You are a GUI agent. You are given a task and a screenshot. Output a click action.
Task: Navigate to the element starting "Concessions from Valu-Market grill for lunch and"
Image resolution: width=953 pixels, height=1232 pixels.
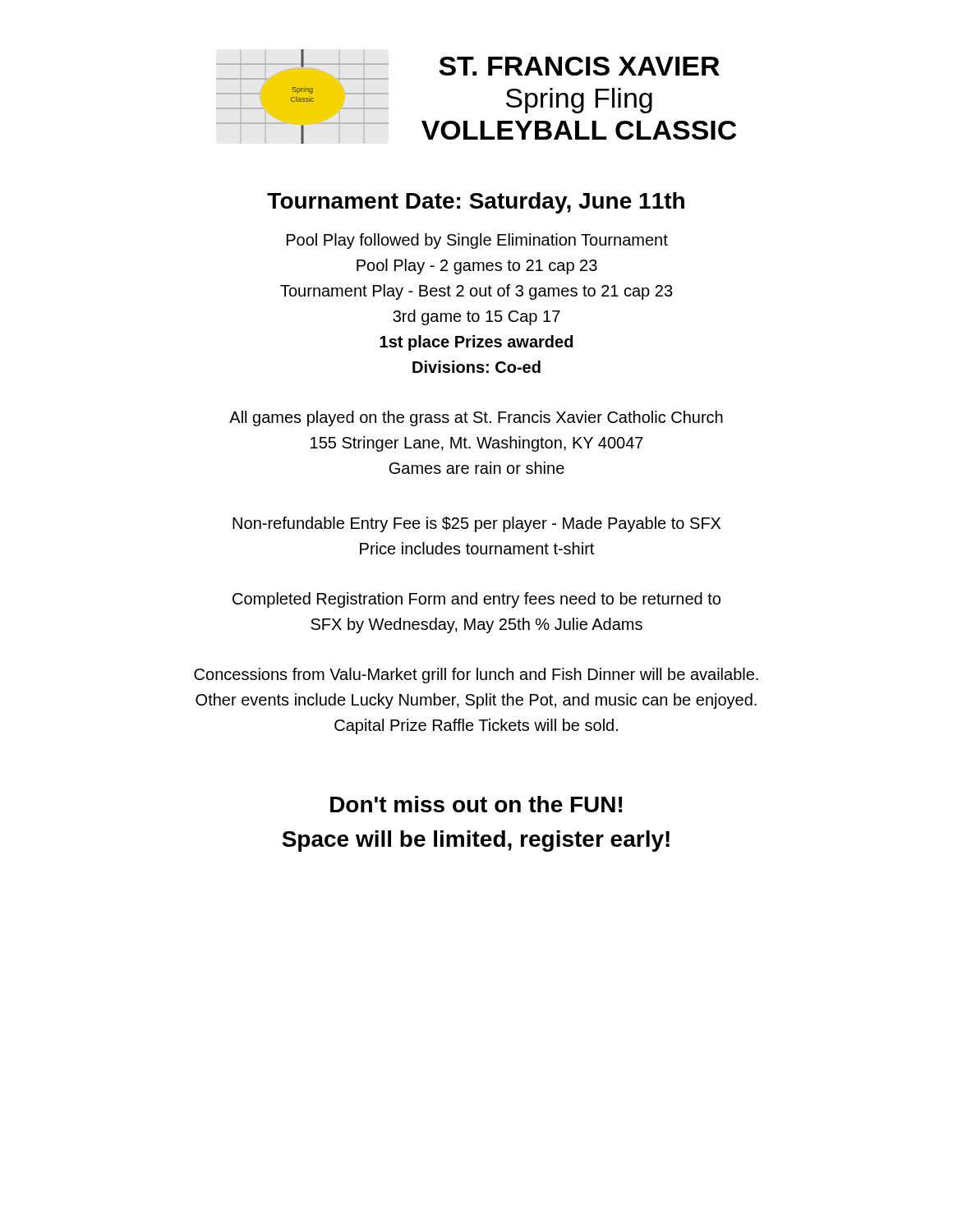click(476, 700)
